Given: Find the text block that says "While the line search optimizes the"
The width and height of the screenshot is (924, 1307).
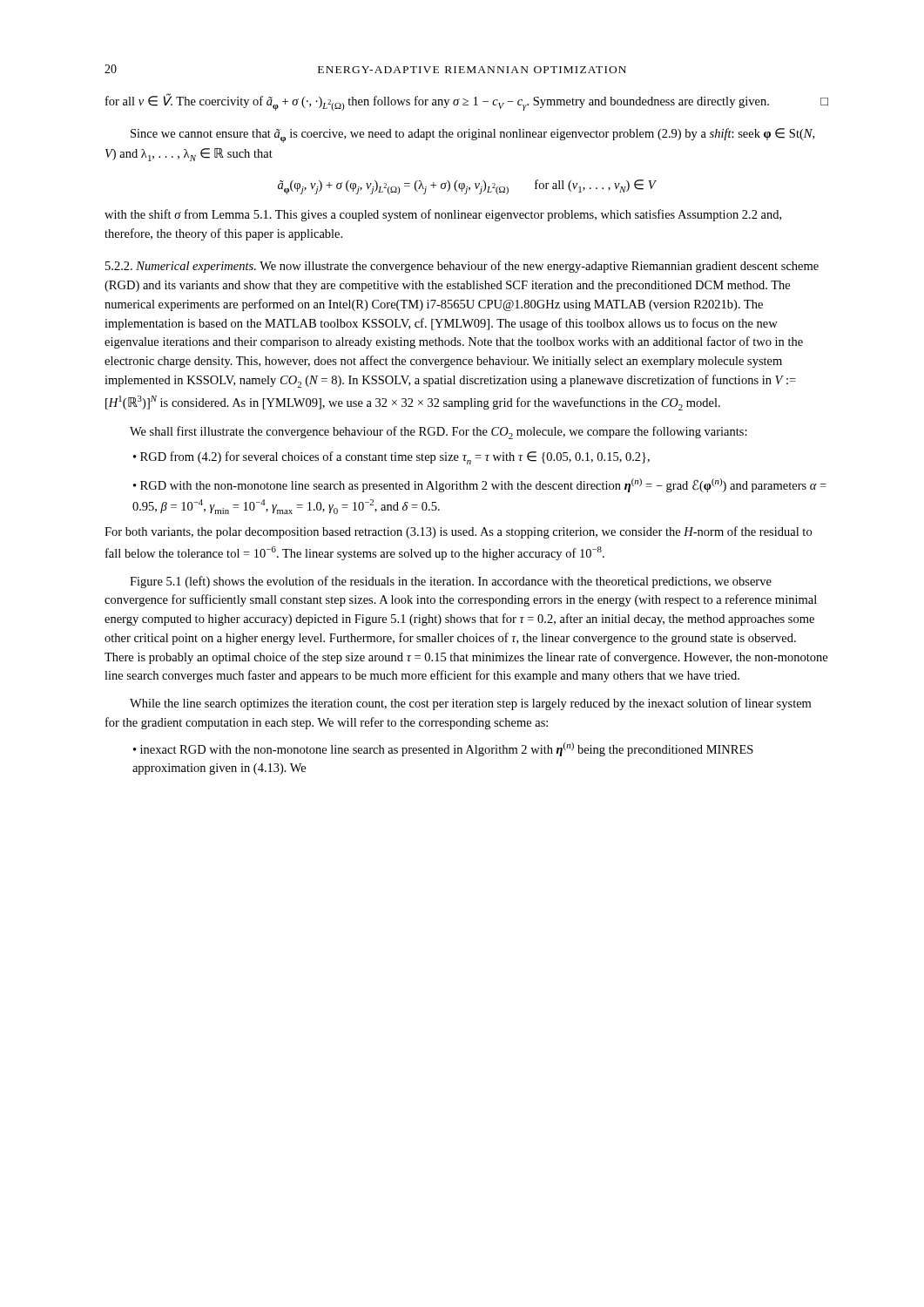Looking at the screenshot, I should pos(466,713).
